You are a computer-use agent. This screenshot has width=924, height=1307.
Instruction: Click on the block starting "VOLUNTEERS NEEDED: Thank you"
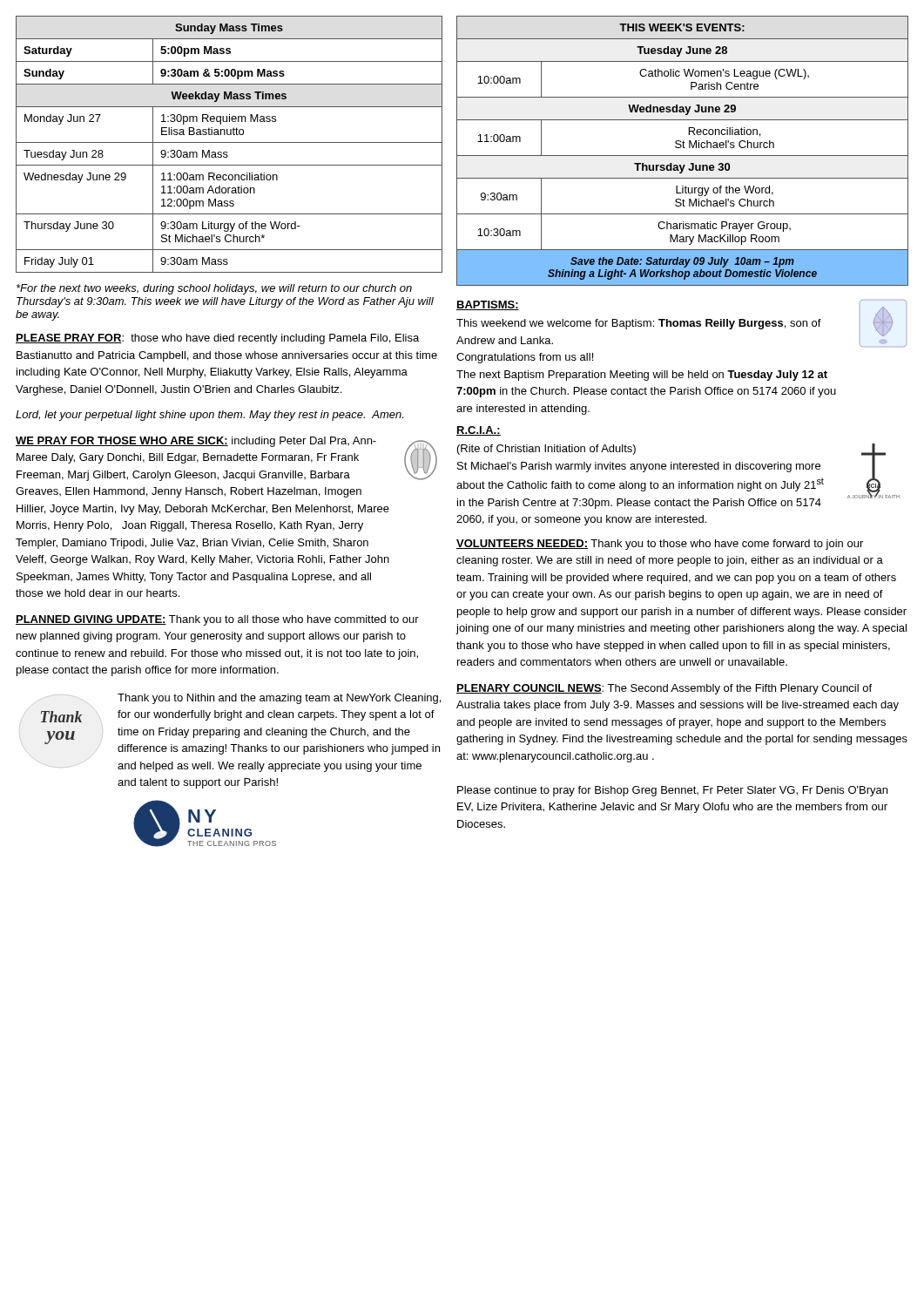click(682, 603)
